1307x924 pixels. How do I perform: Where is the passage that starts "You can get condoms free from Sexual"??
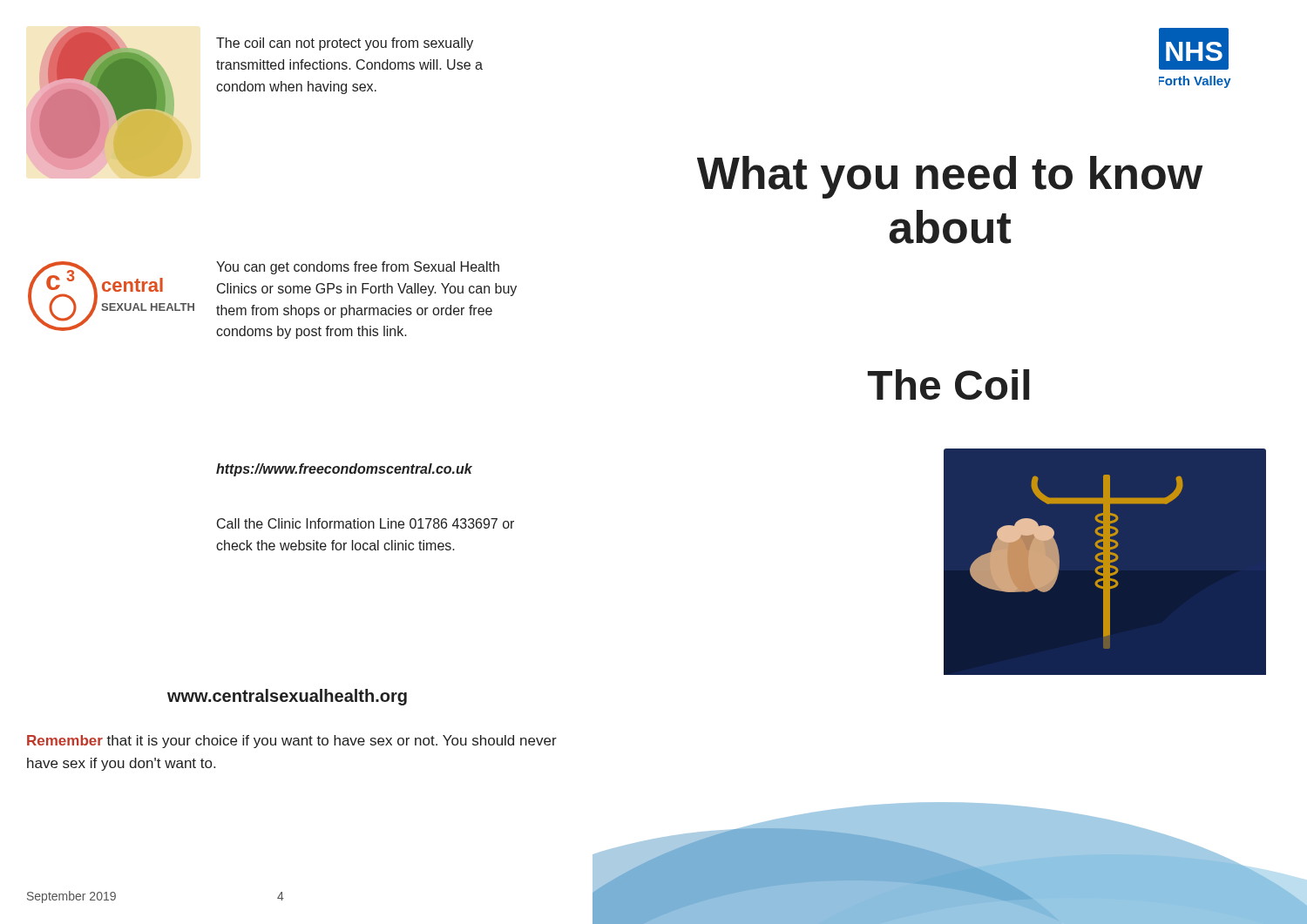pyautogui.click(x=367, y=299)
